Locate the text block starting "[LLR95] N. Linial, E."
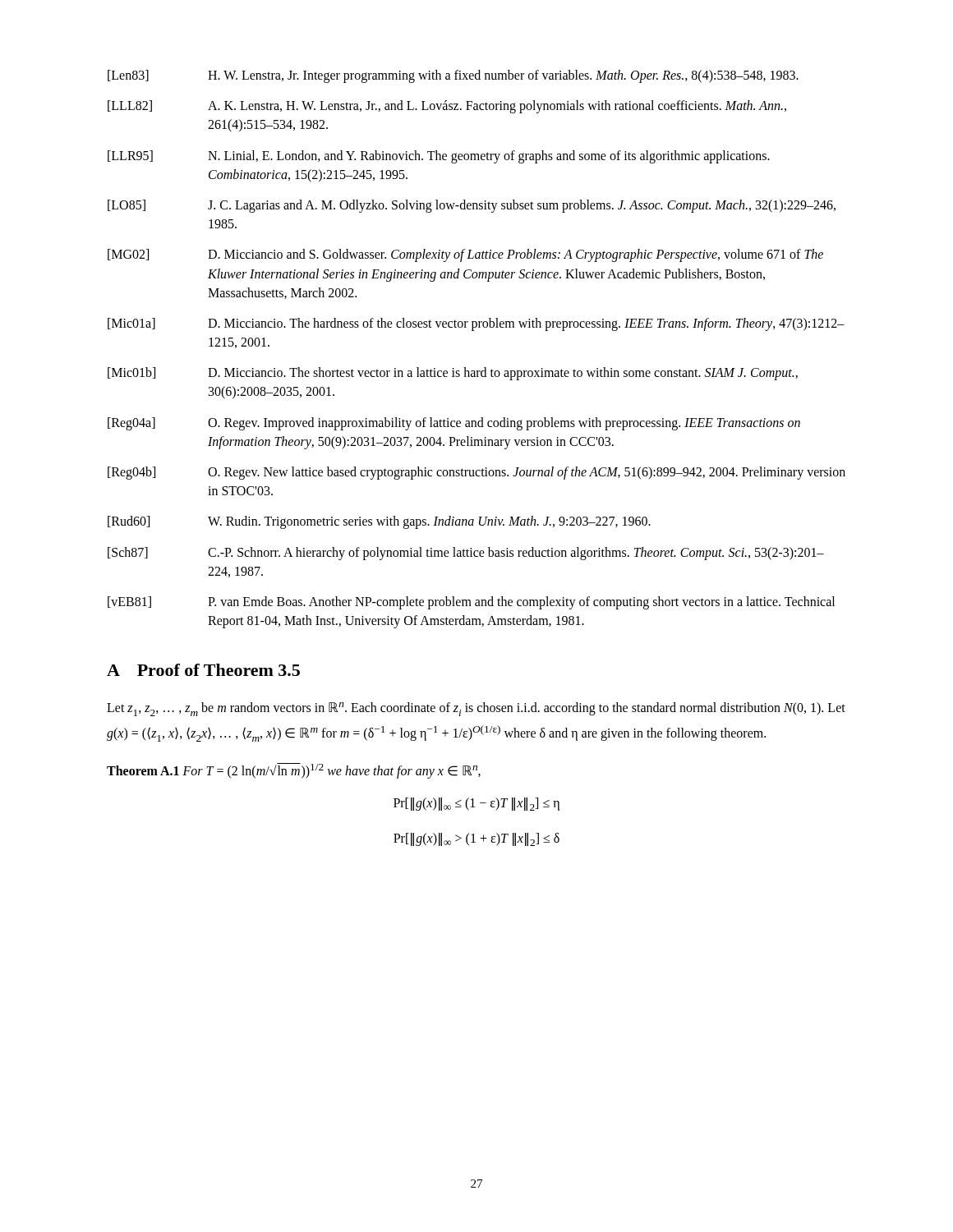This screenshot has width=953, height=1232. pos(476,165)
